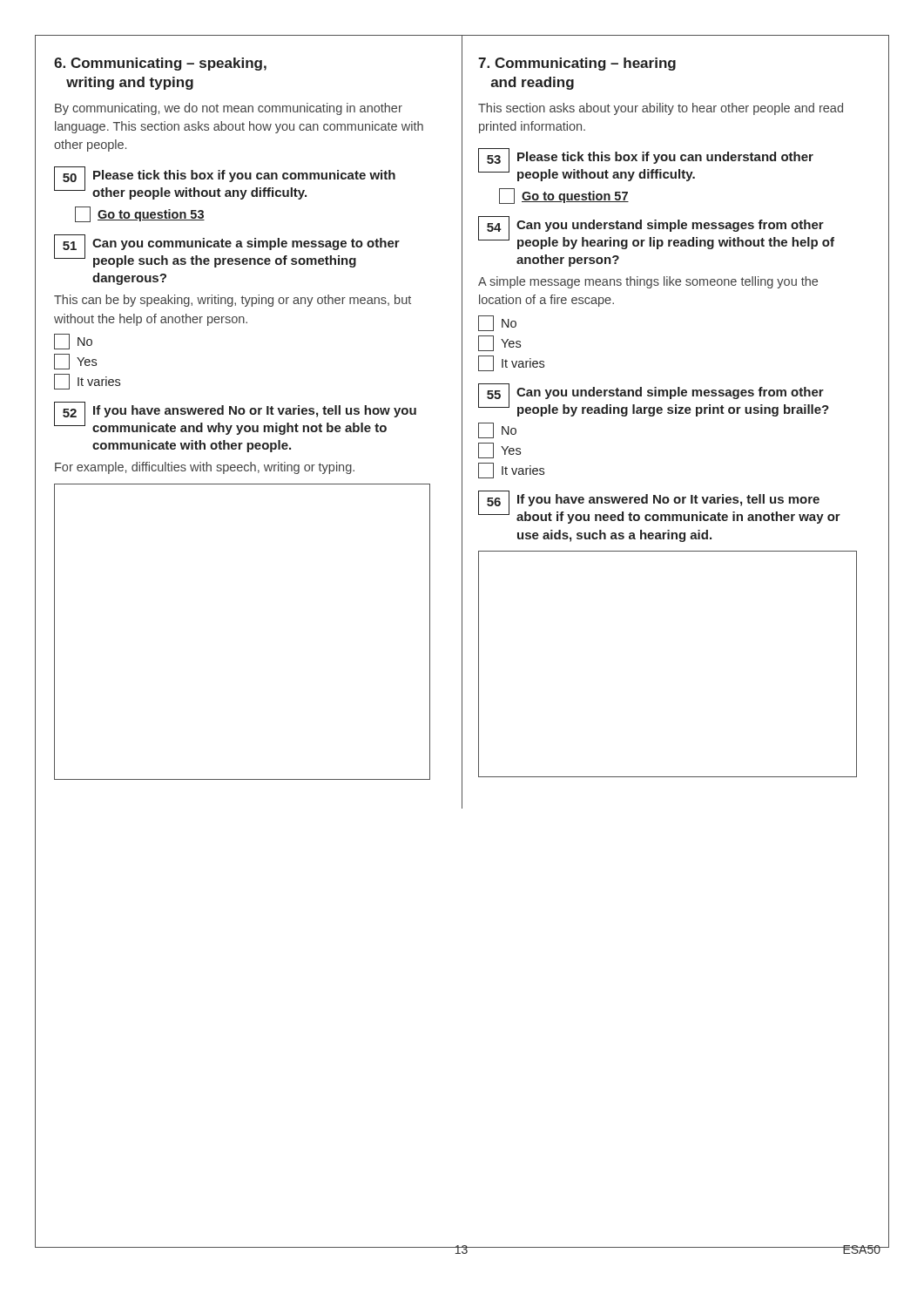Find the section header that says "6. Communicating – speaking,"
Viewport: 924px width, 1307px height.
click(x=160, y=73)
